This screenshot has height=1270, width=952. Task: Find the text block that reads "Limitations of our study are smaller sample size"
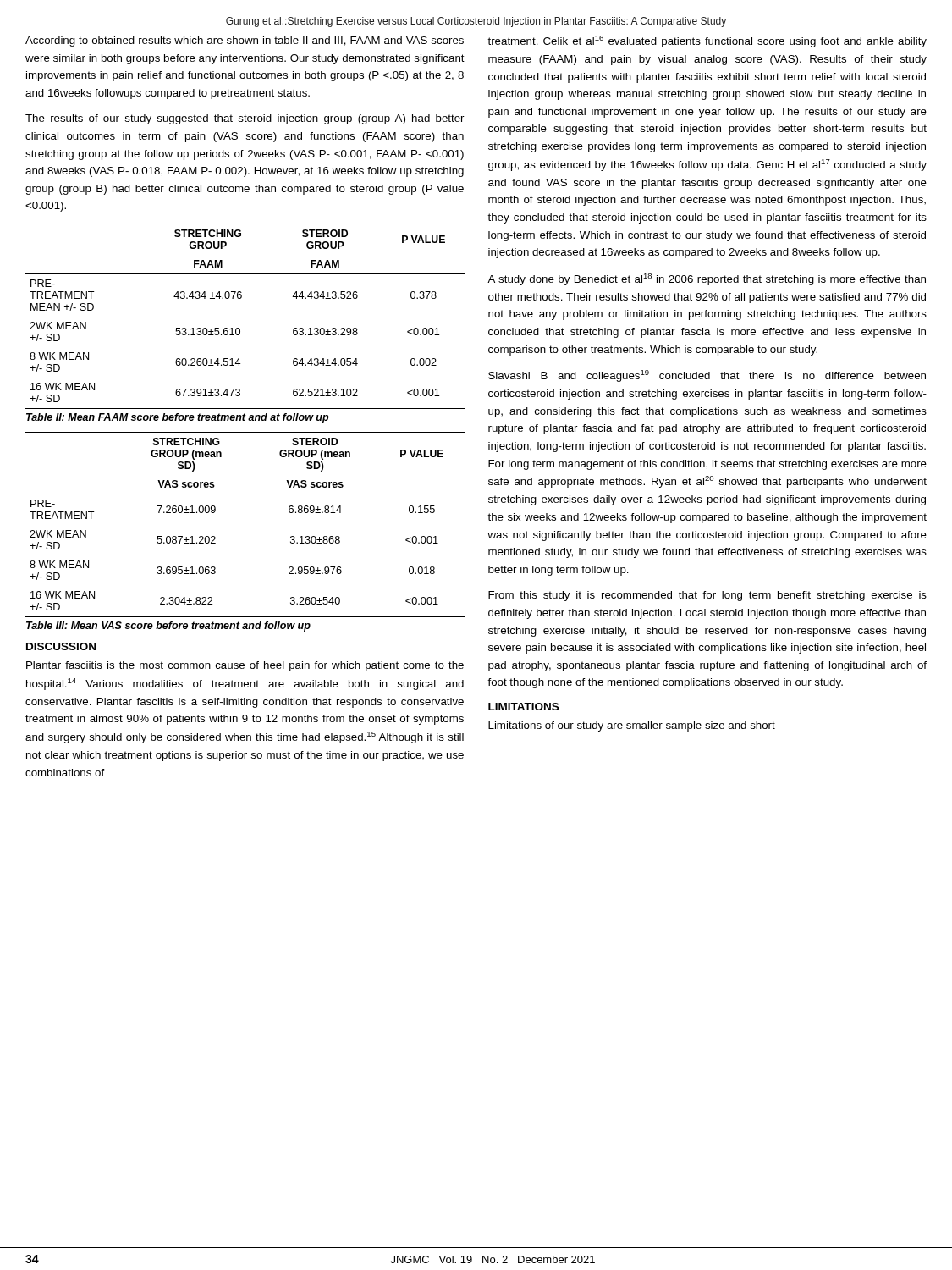(x=631, y=725)
